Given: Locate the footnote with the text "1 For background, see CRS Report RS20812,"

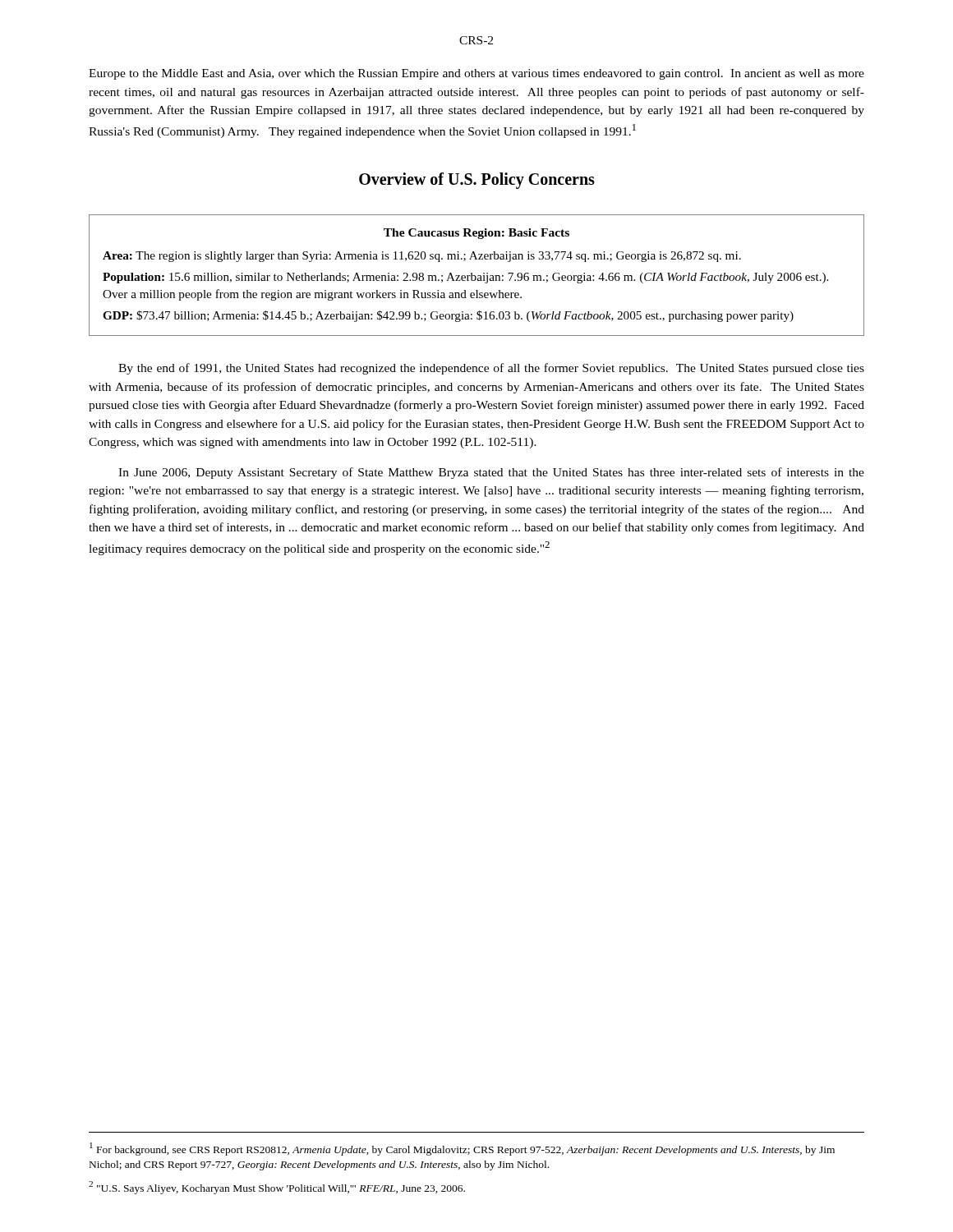Looking at the screenshot, I should pyautogui.click(x=462, y=1155).
